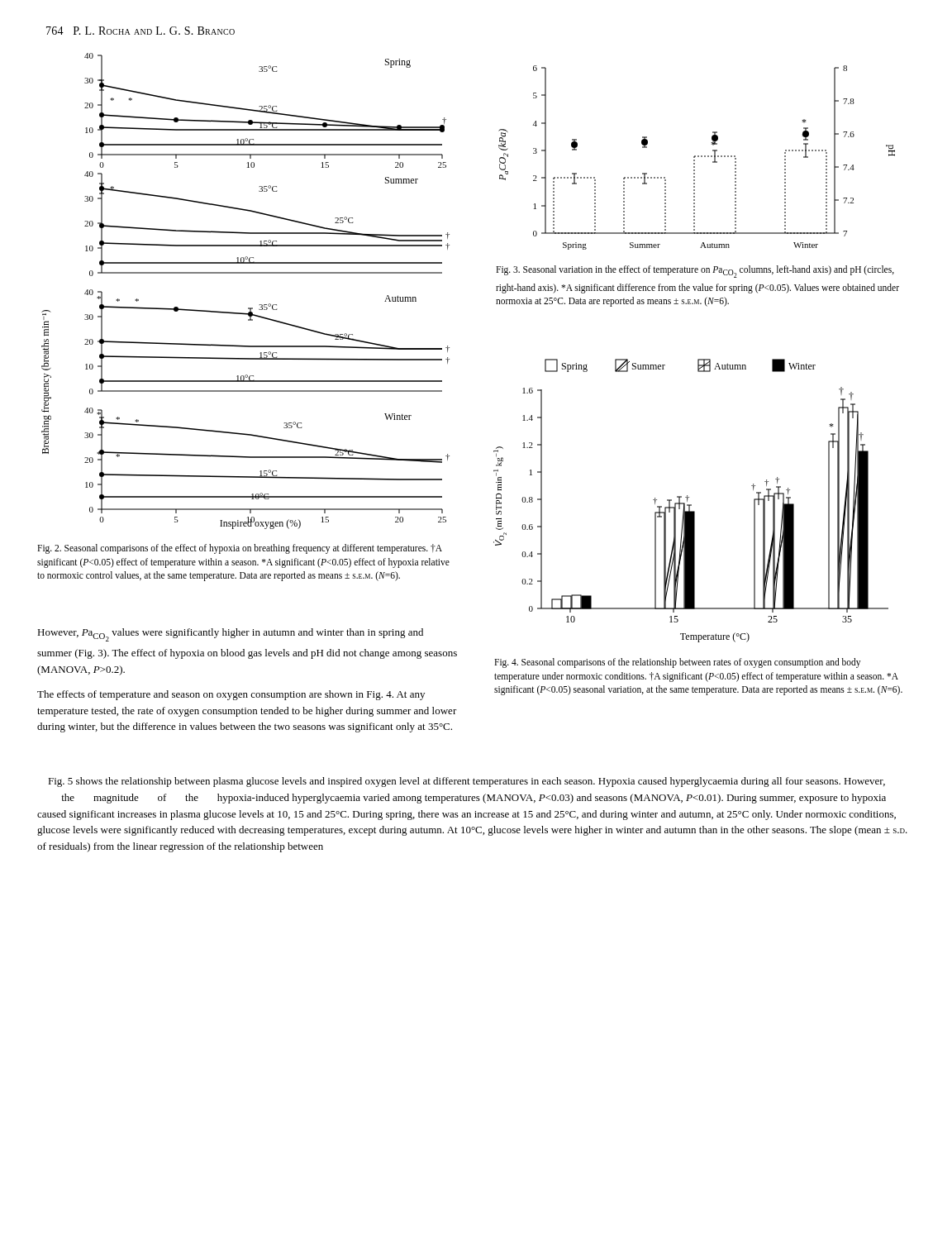Locate the caption that opens with "Fig. 4. Seasonal comparisons of the relationship between"
This screenshot has width=952, height=1240.
(698, 676)
